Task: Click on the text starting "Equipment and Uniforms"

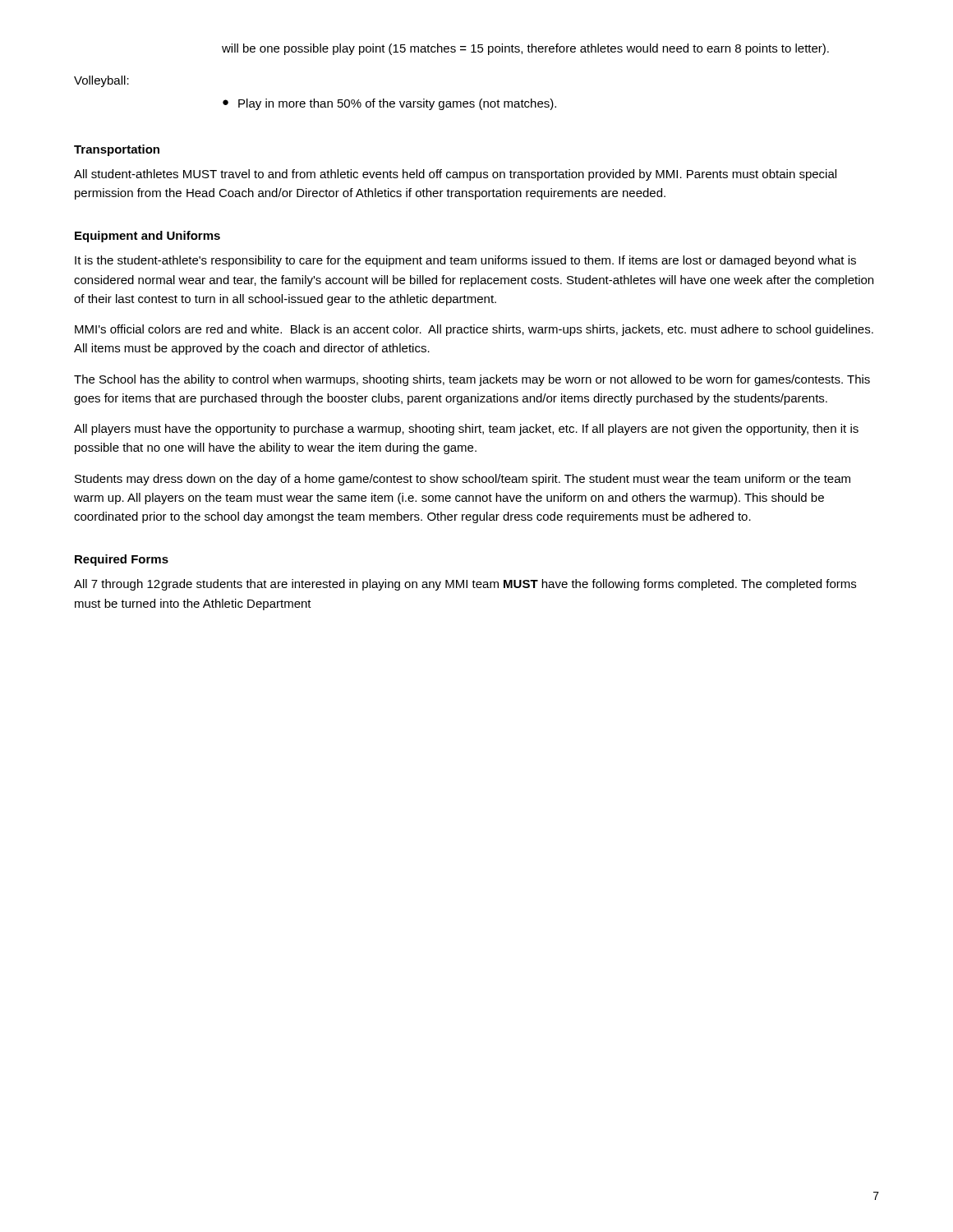Action: 147,235
